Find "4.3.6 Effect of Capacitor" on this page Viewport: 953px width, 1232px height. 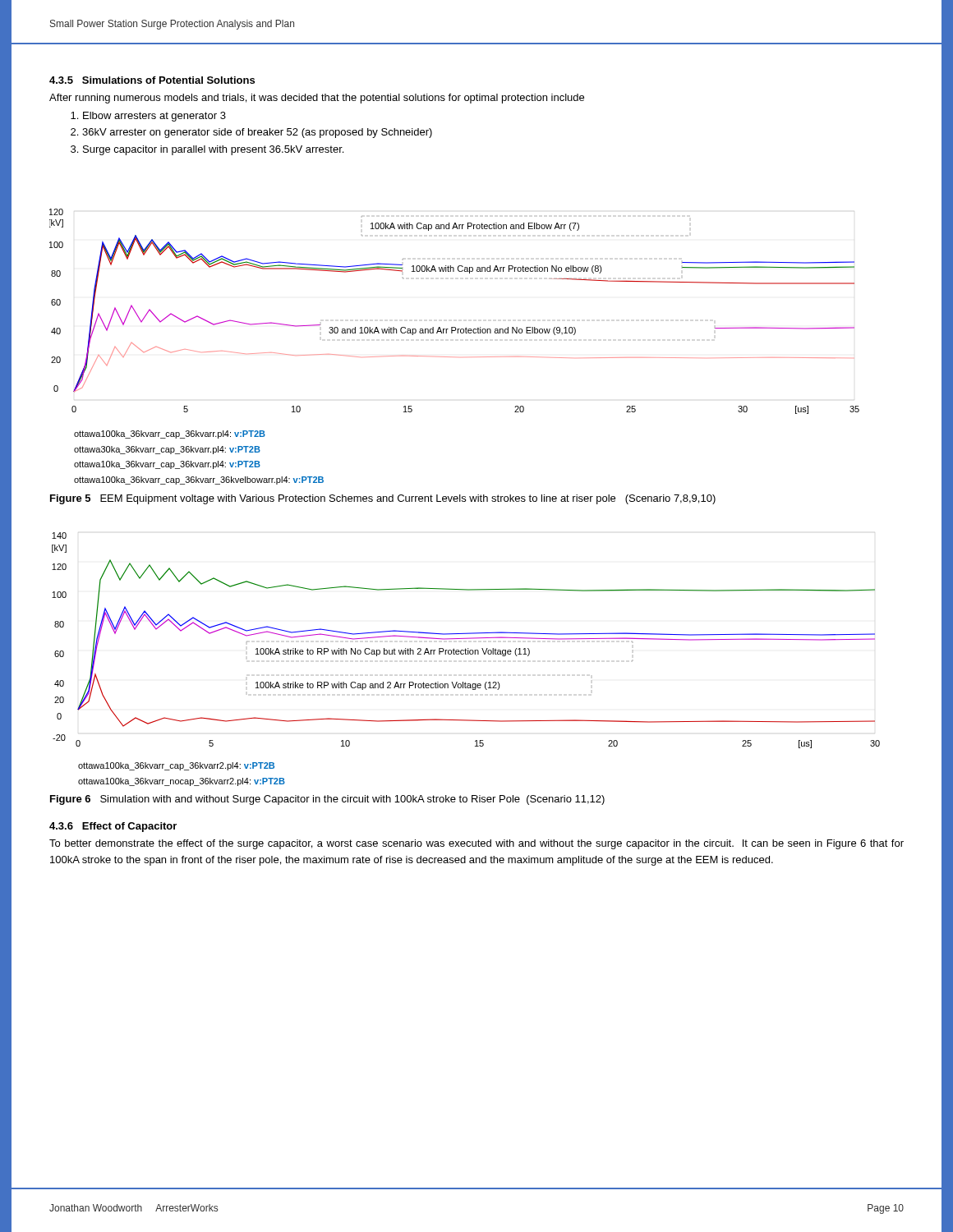coord(113,826)
